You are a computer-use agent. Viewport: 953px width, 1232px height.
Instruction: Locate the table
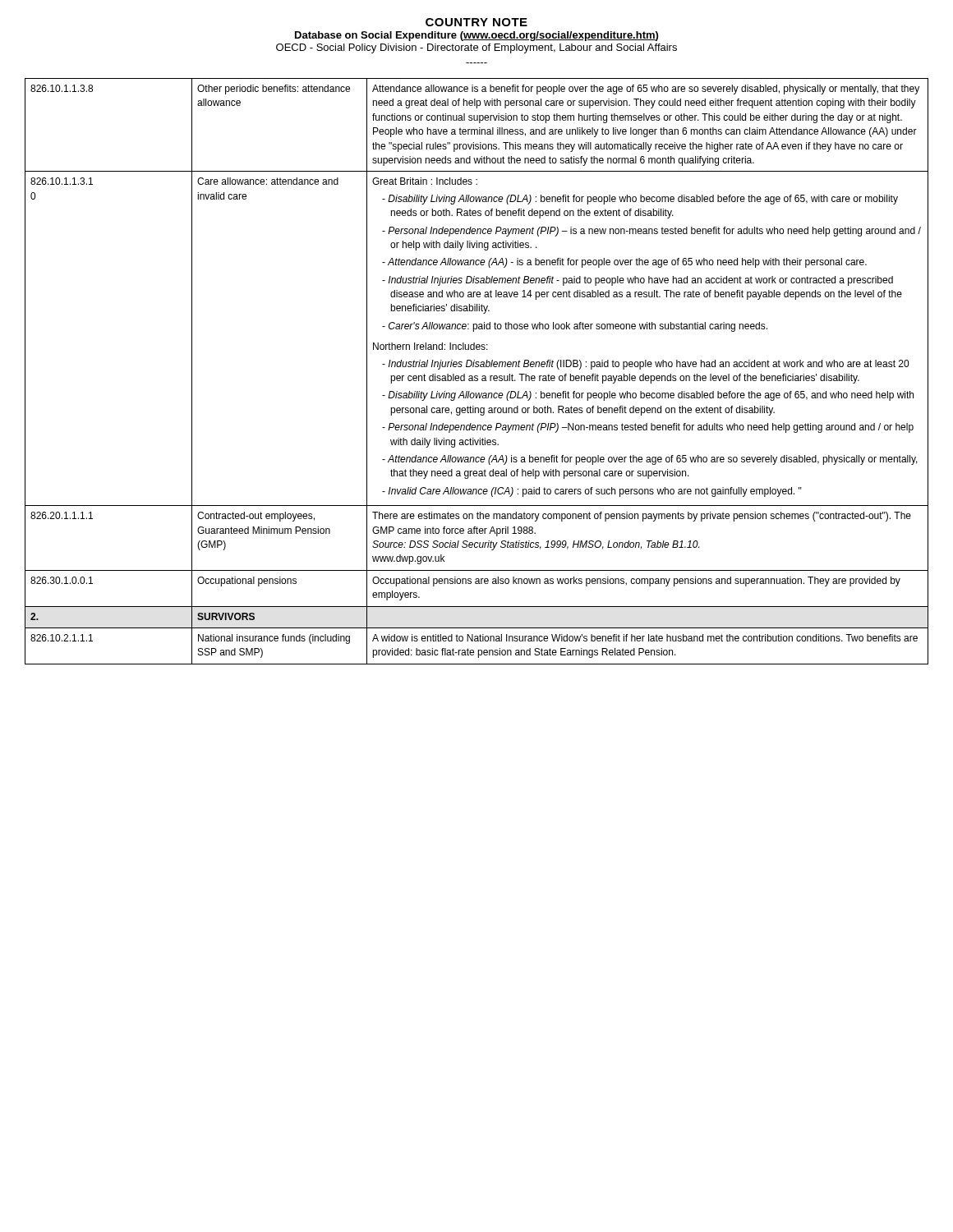click(x=476, y=371)
